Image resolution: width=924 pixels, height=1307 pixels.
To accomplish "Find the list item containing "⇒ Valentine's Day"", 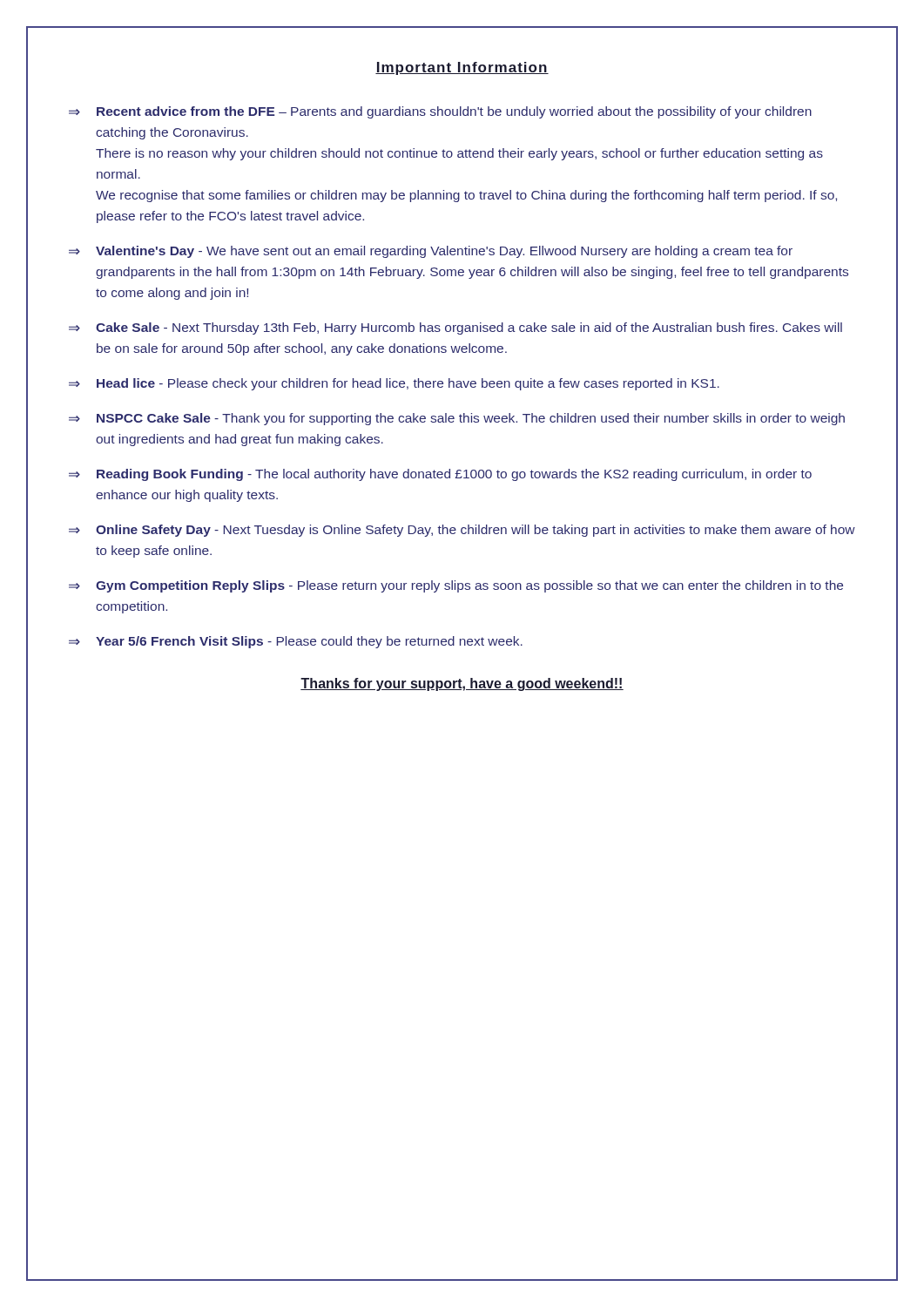I will point(462,272).
